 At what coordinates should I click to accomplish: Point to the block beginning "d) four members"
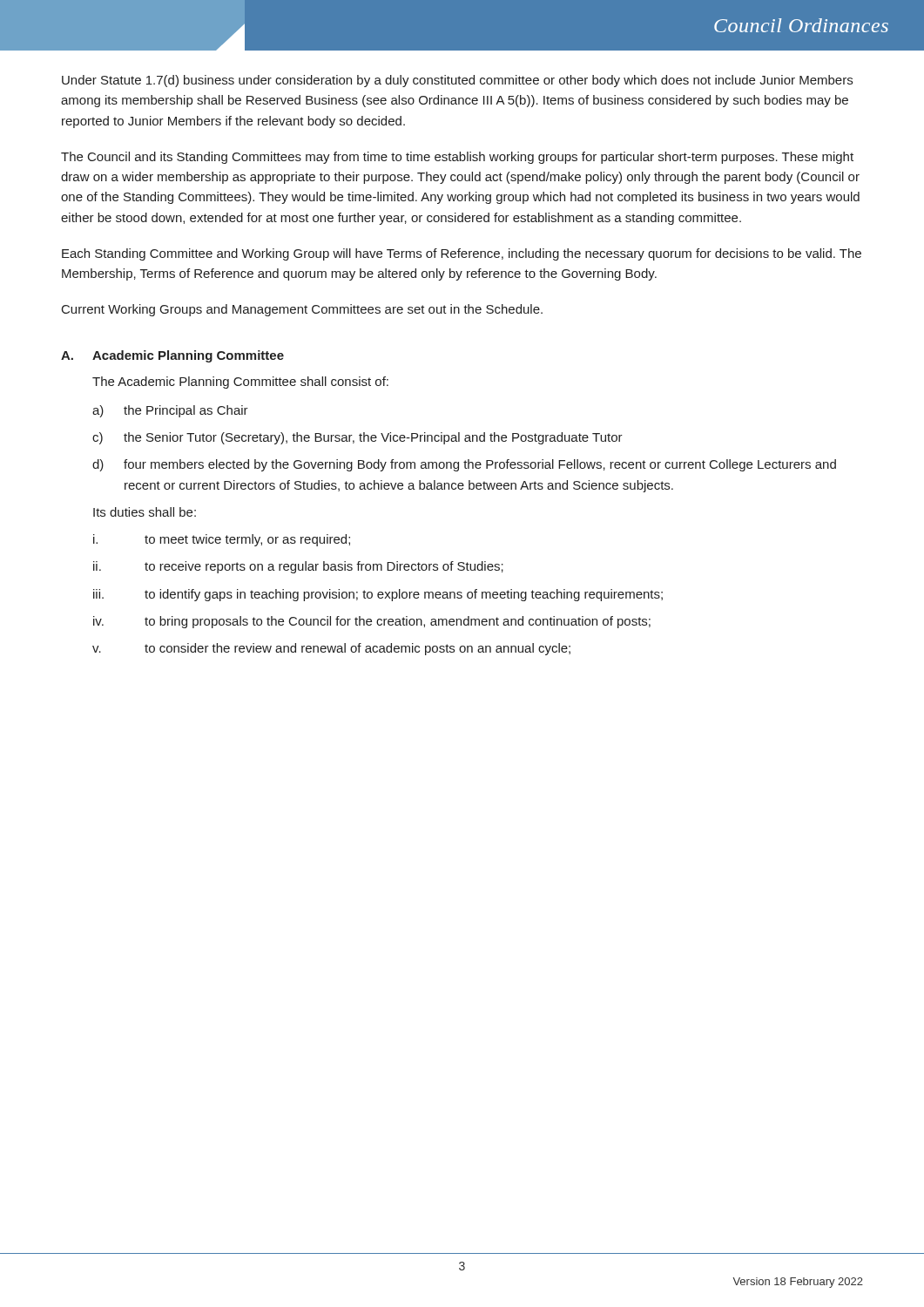tap(478, 474)
